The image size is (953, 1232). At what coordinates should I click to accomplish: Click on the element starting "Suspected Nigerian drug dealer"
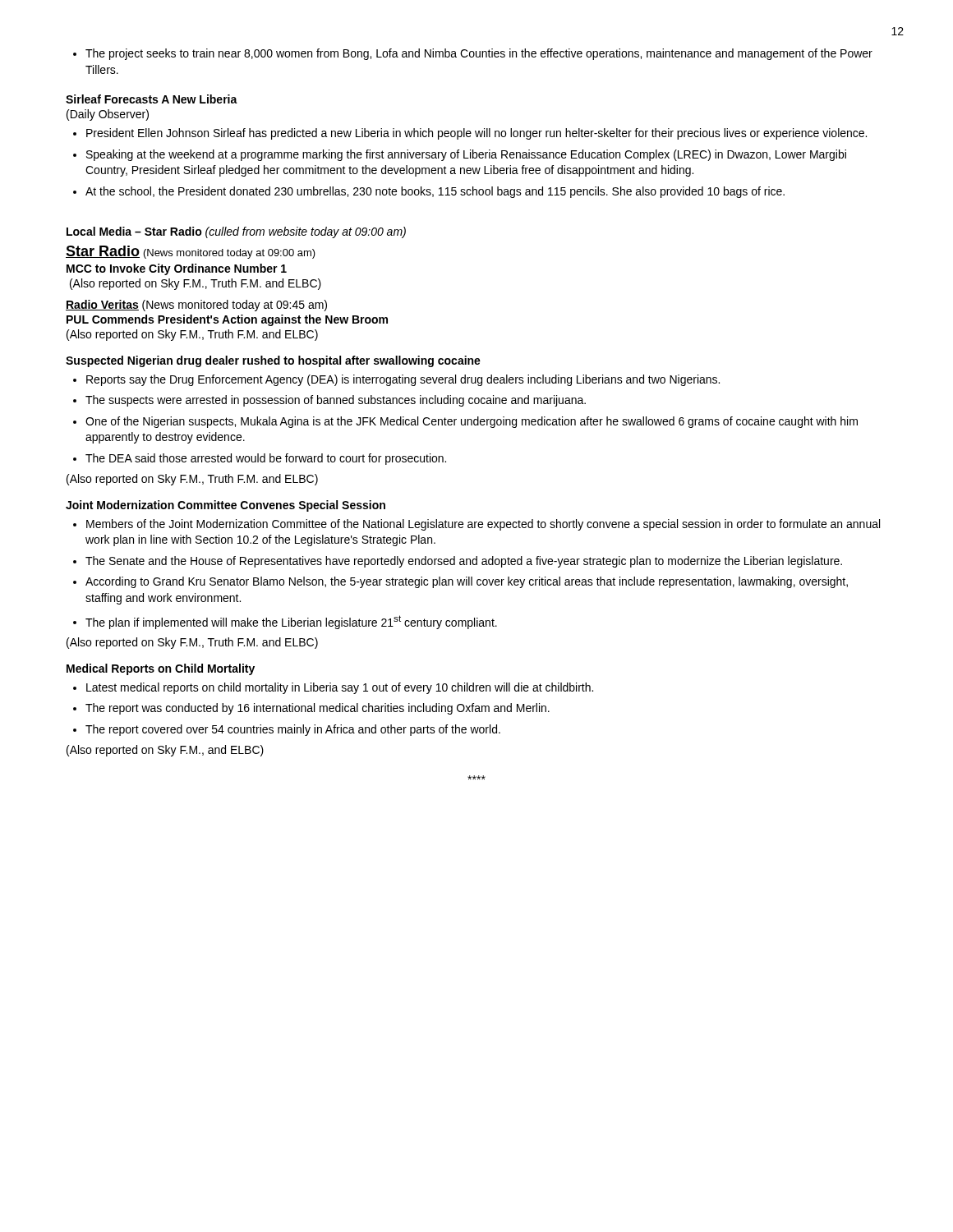point(273,360)
